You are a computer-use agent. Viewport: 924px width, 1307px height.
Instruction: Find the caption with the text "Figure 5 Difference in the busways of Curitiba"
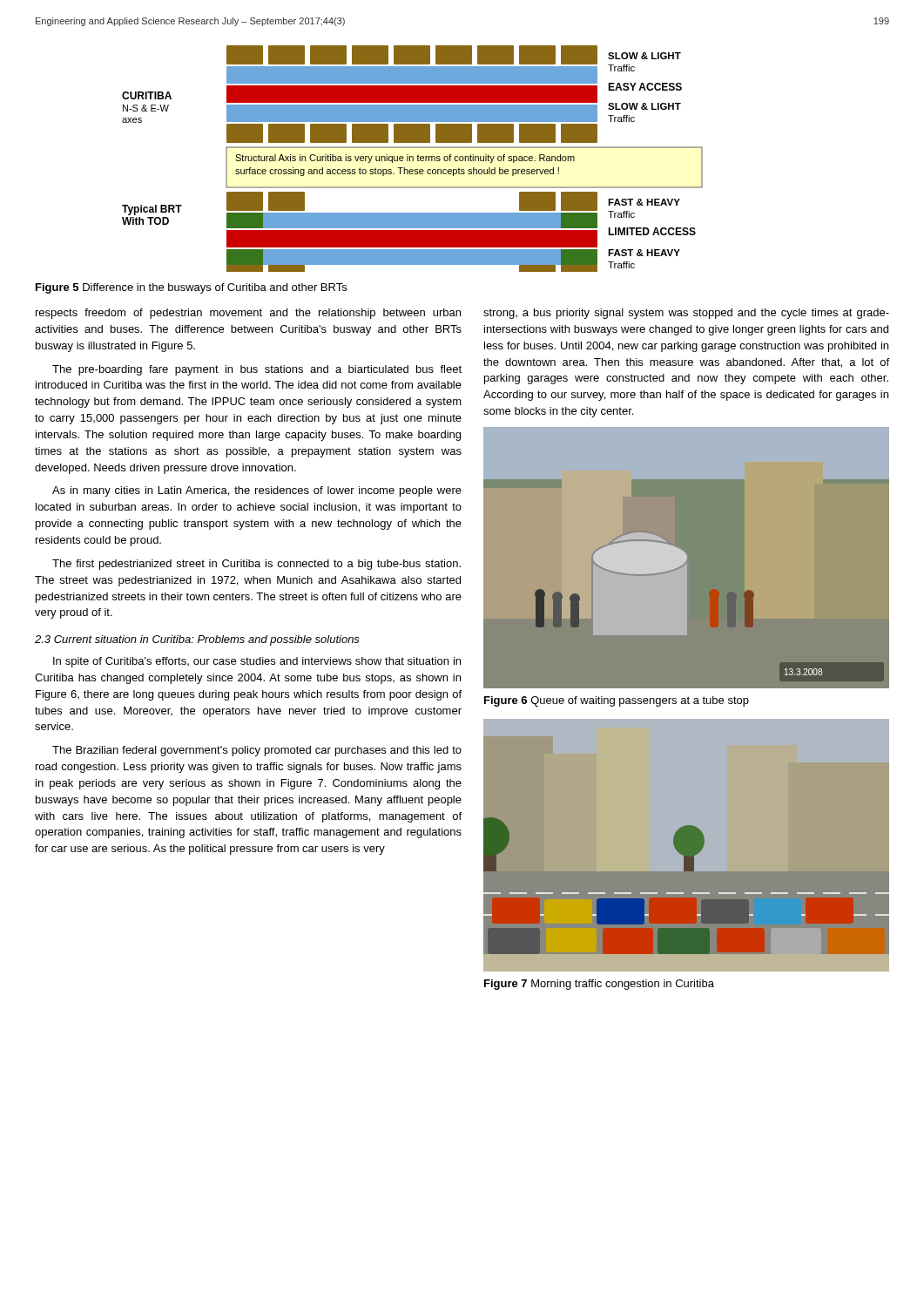(x=191, y=287)
